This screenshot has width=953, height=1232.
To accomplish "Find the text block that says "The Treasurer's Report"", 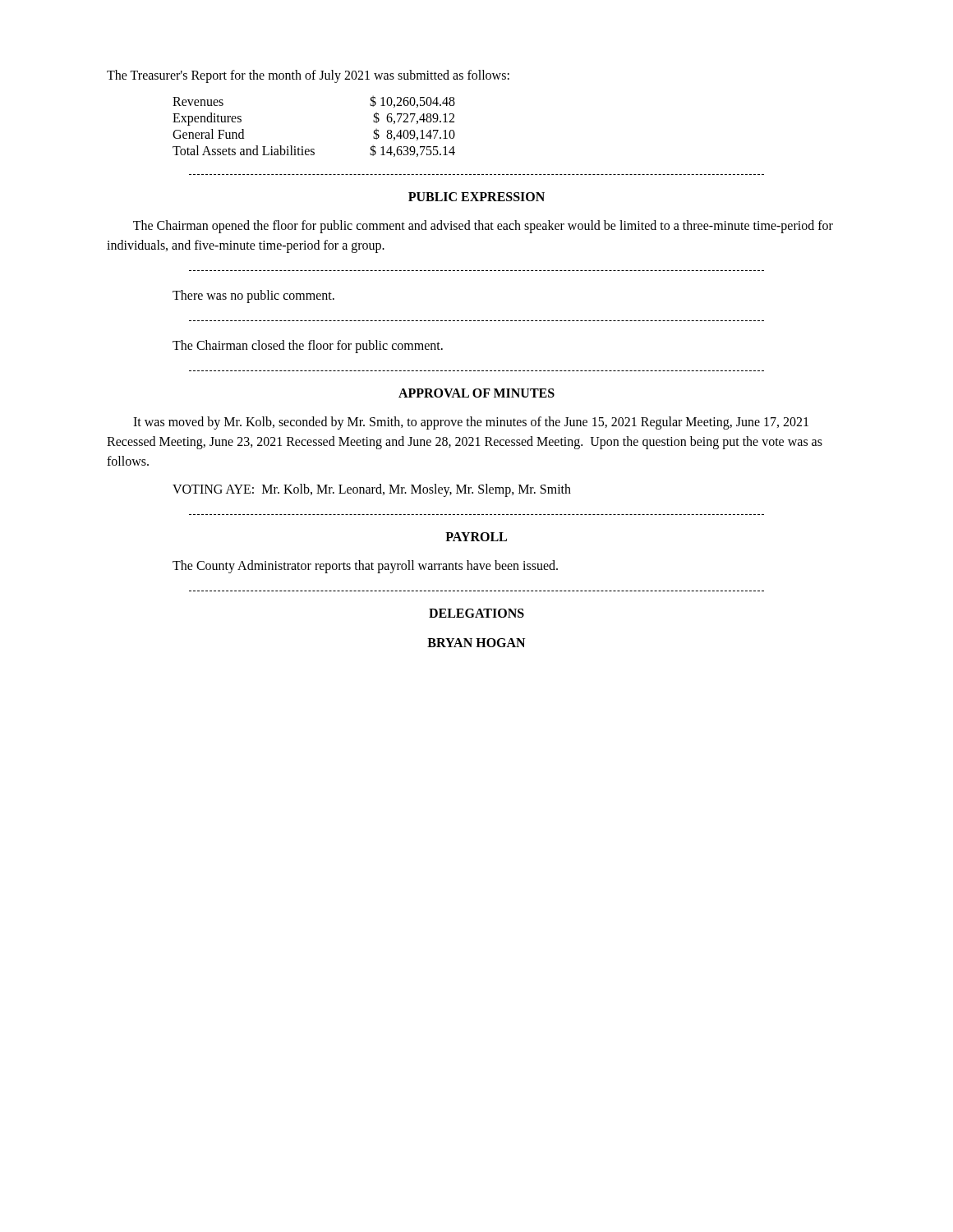I will coord(308,75).
